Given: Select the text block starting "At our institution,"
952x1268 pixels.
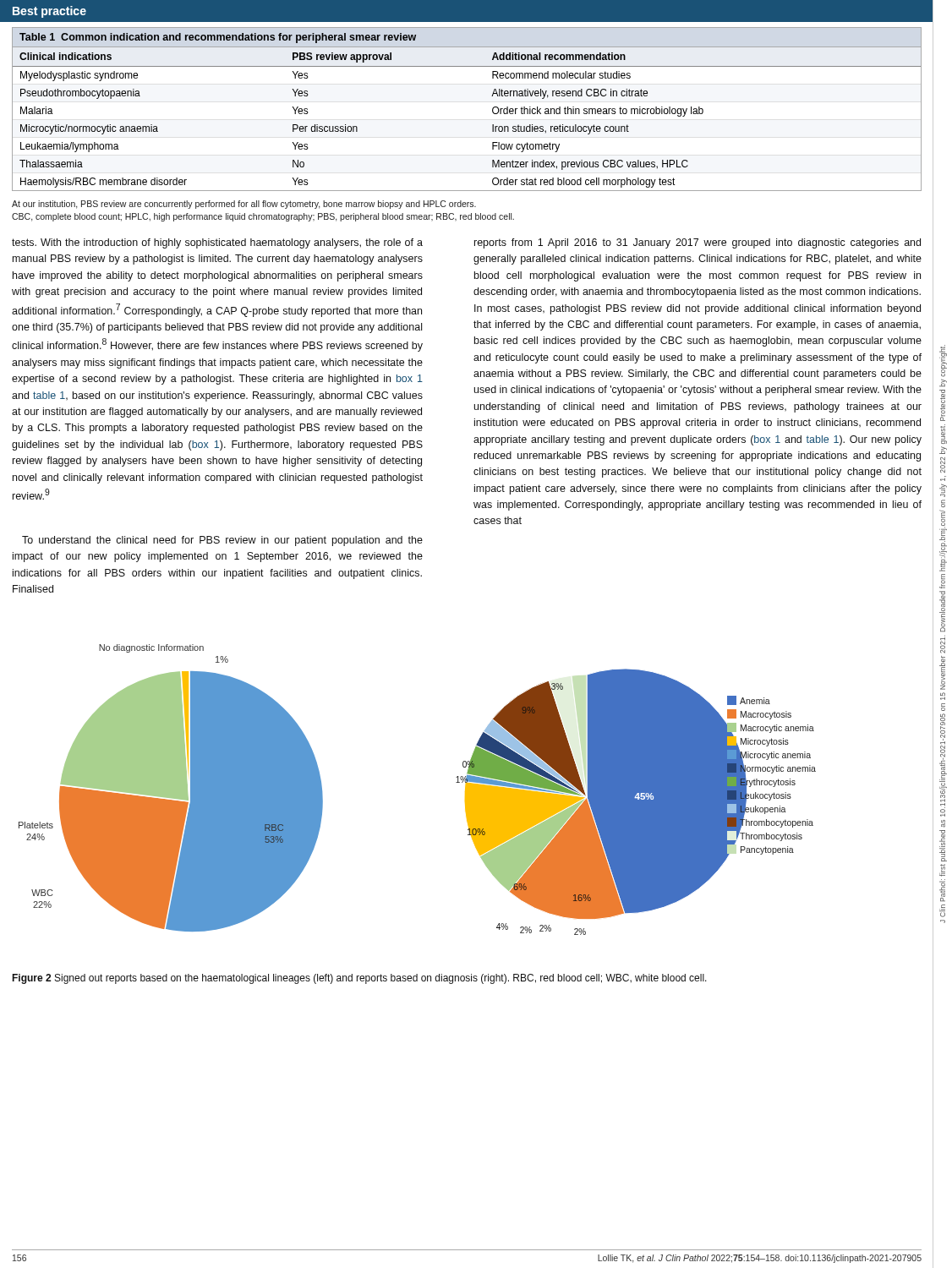Looking at the screenshot, I should [x=263, y=210].
